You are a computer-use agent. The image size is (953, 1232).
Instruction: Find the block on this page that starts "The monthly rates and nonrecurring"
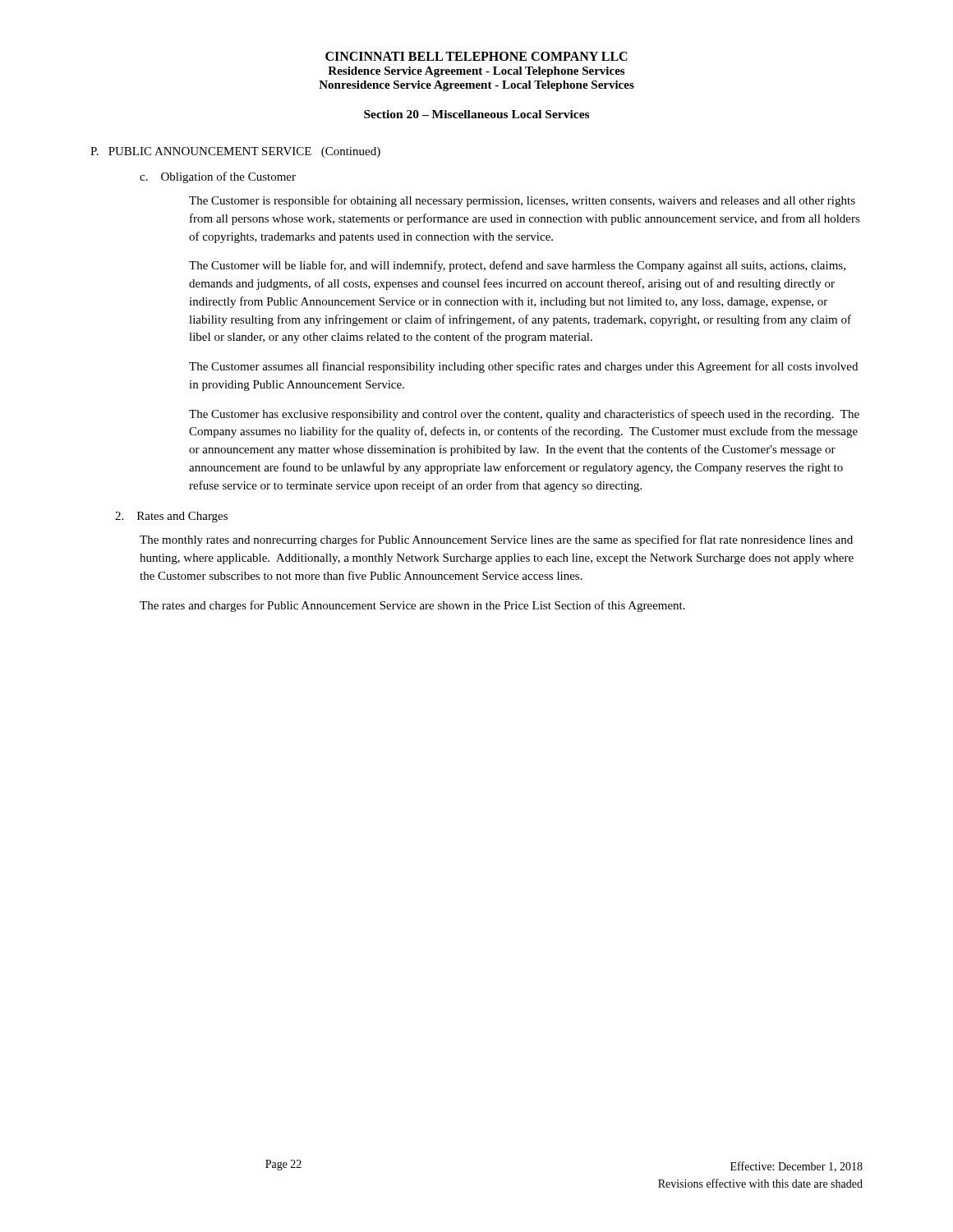[x=497, y=558]
